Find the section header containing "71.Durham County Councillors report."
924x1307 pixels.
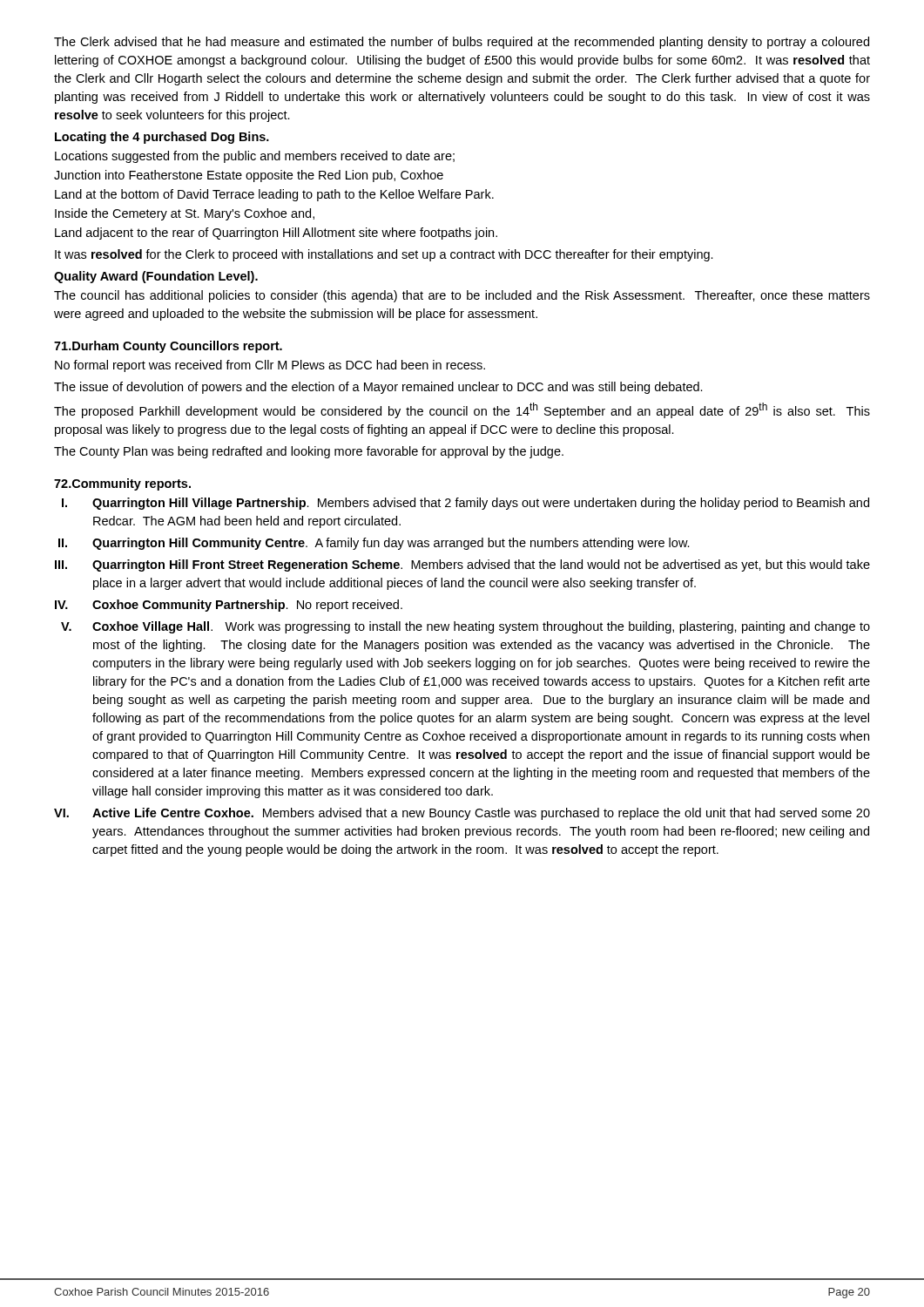click(x=168, y=346)
